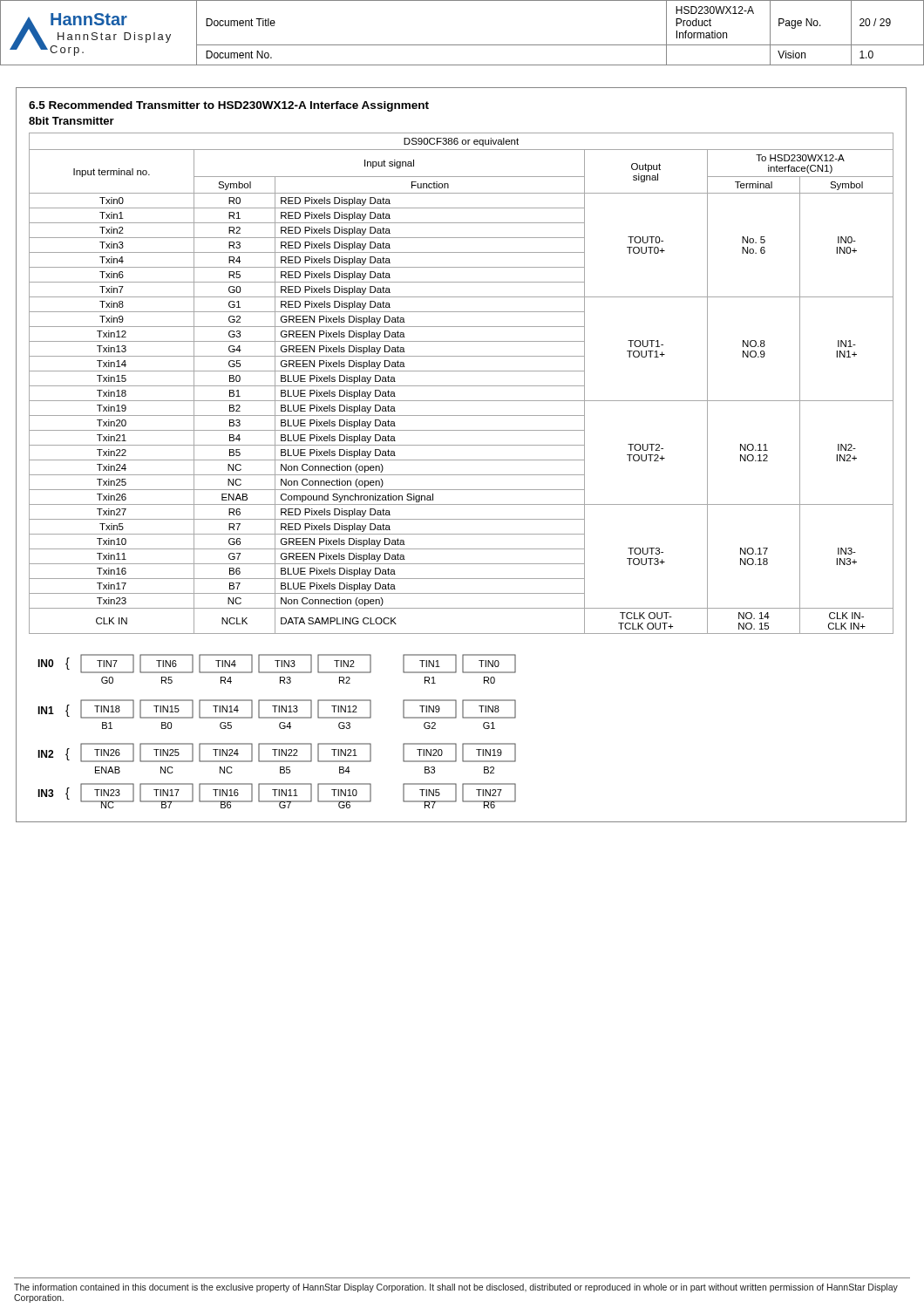
Task: Where does it say "8bit Transmitter"?
Action: point(71,121)
